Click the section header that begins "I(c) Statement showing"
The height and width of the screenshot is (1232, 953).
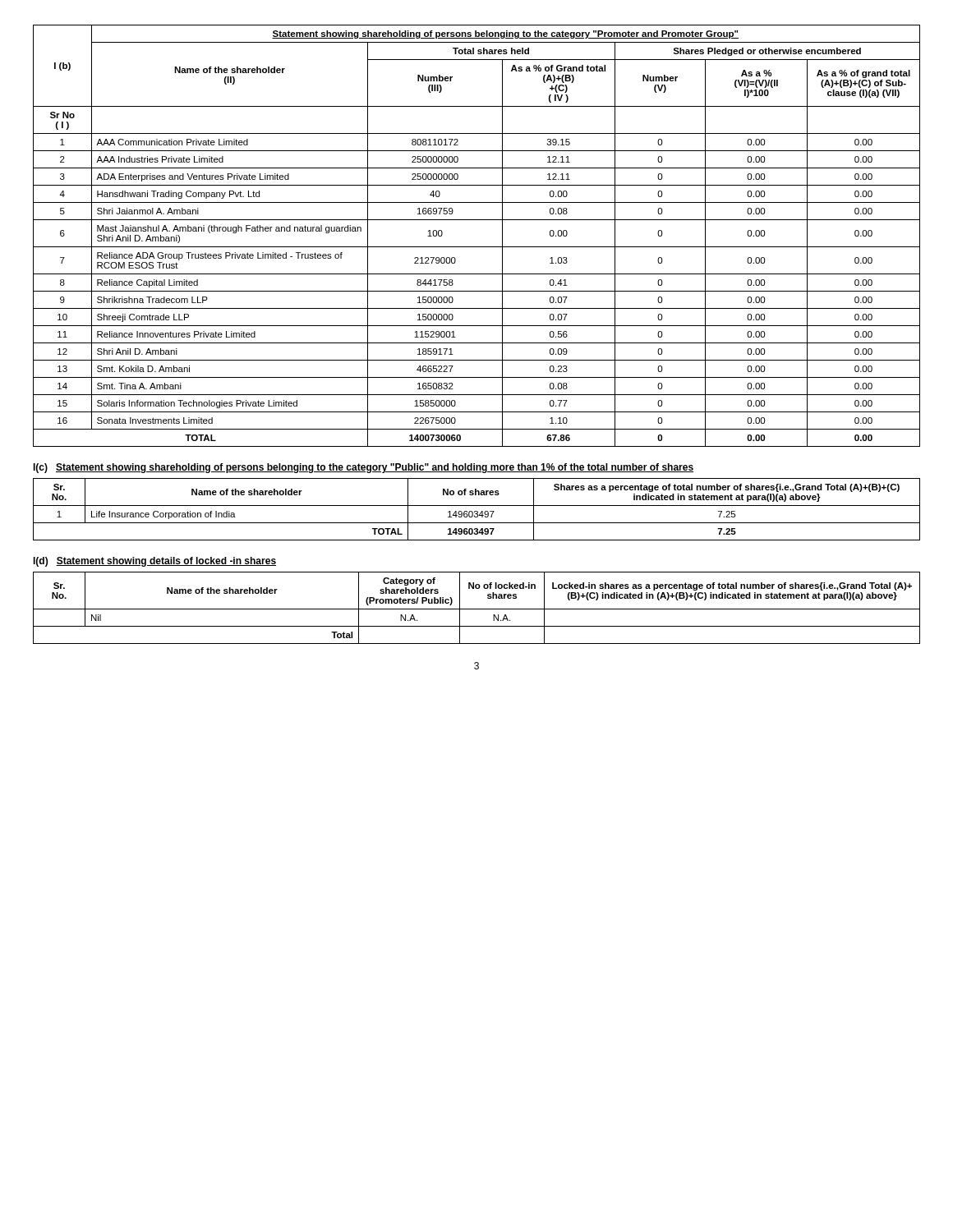tap(363, 467)
